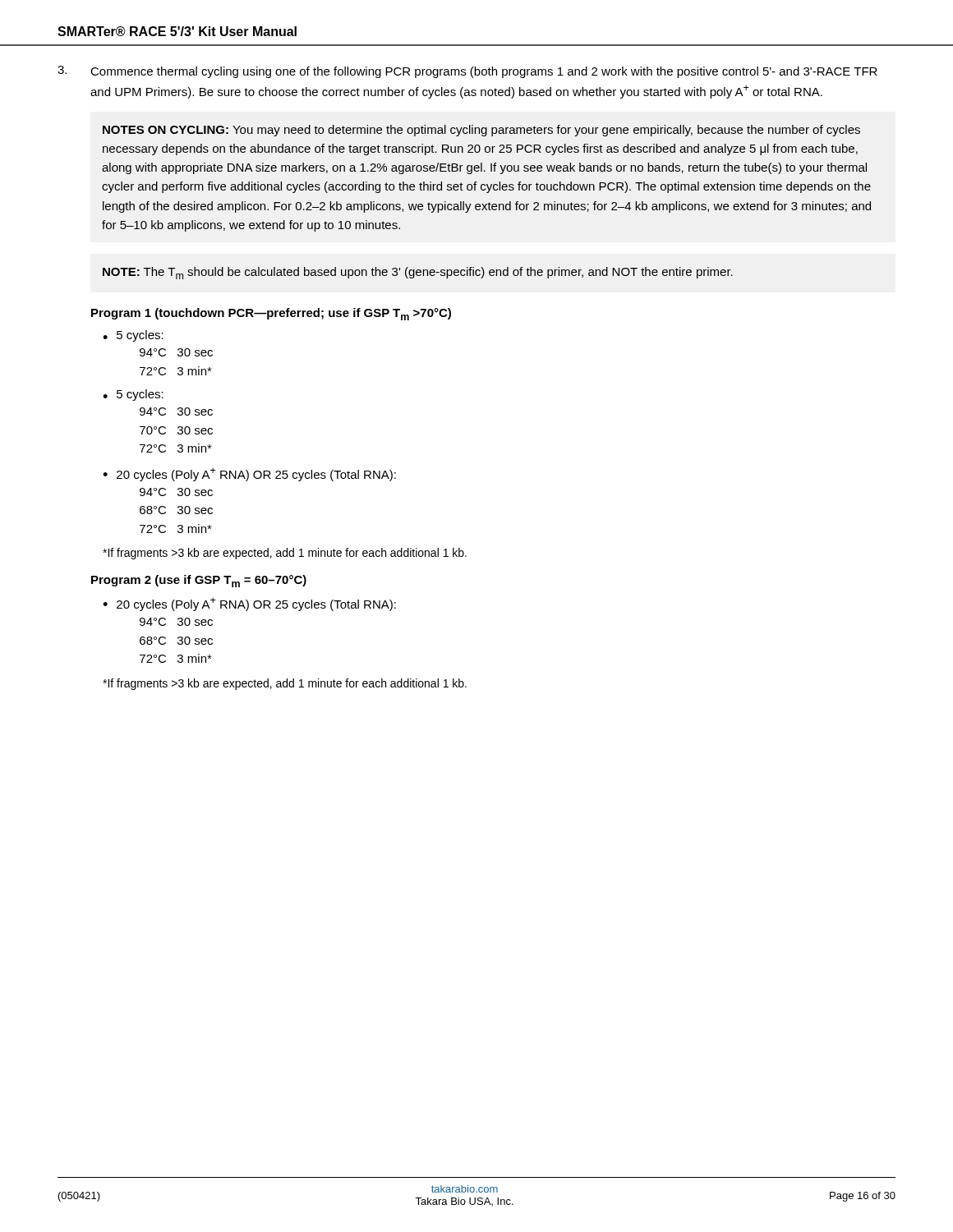
Task: Point to the block starting "Program 1 (touchdown"
Action: click(271, 314)
